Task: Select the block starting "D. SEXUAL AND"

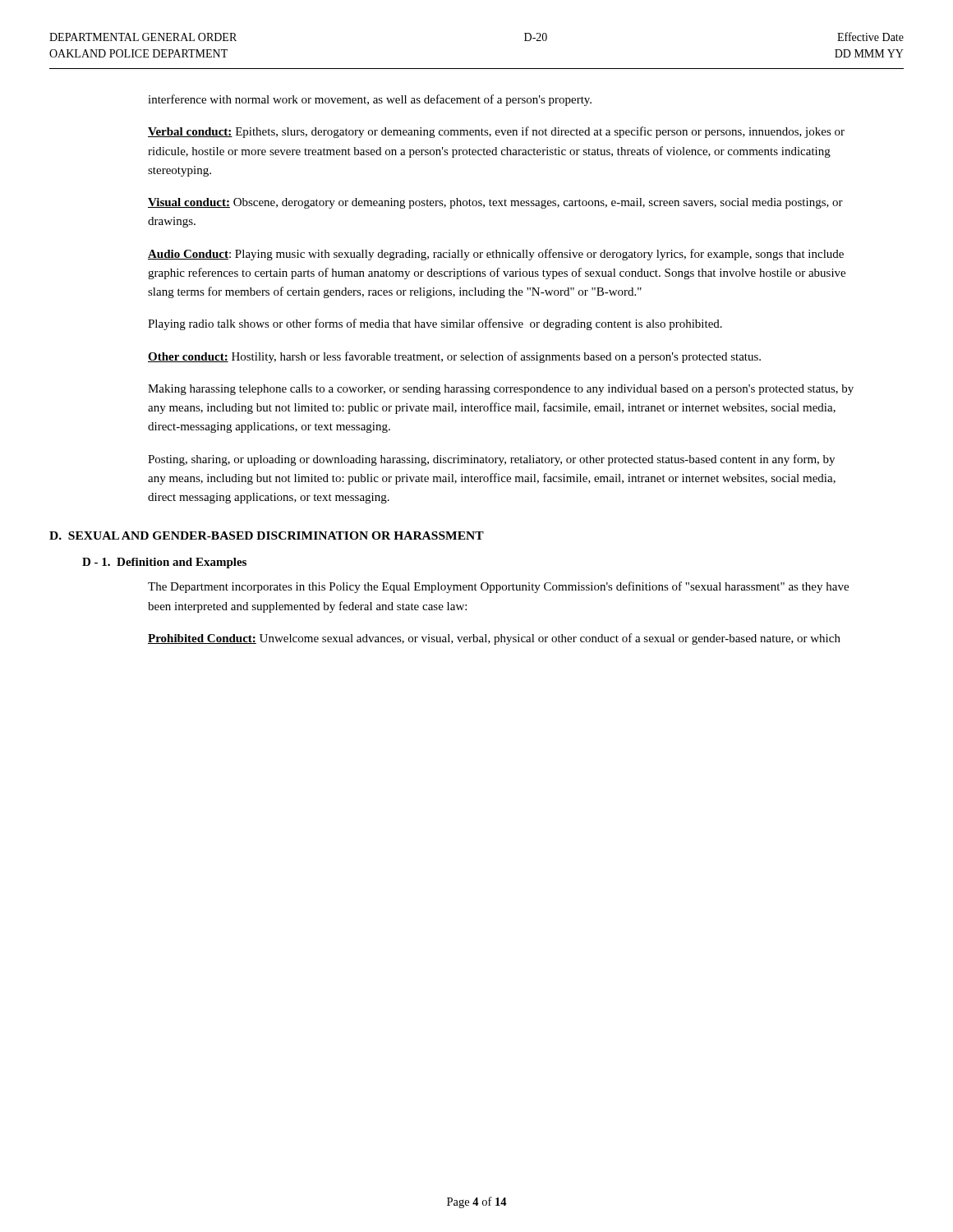Action: 266,535
